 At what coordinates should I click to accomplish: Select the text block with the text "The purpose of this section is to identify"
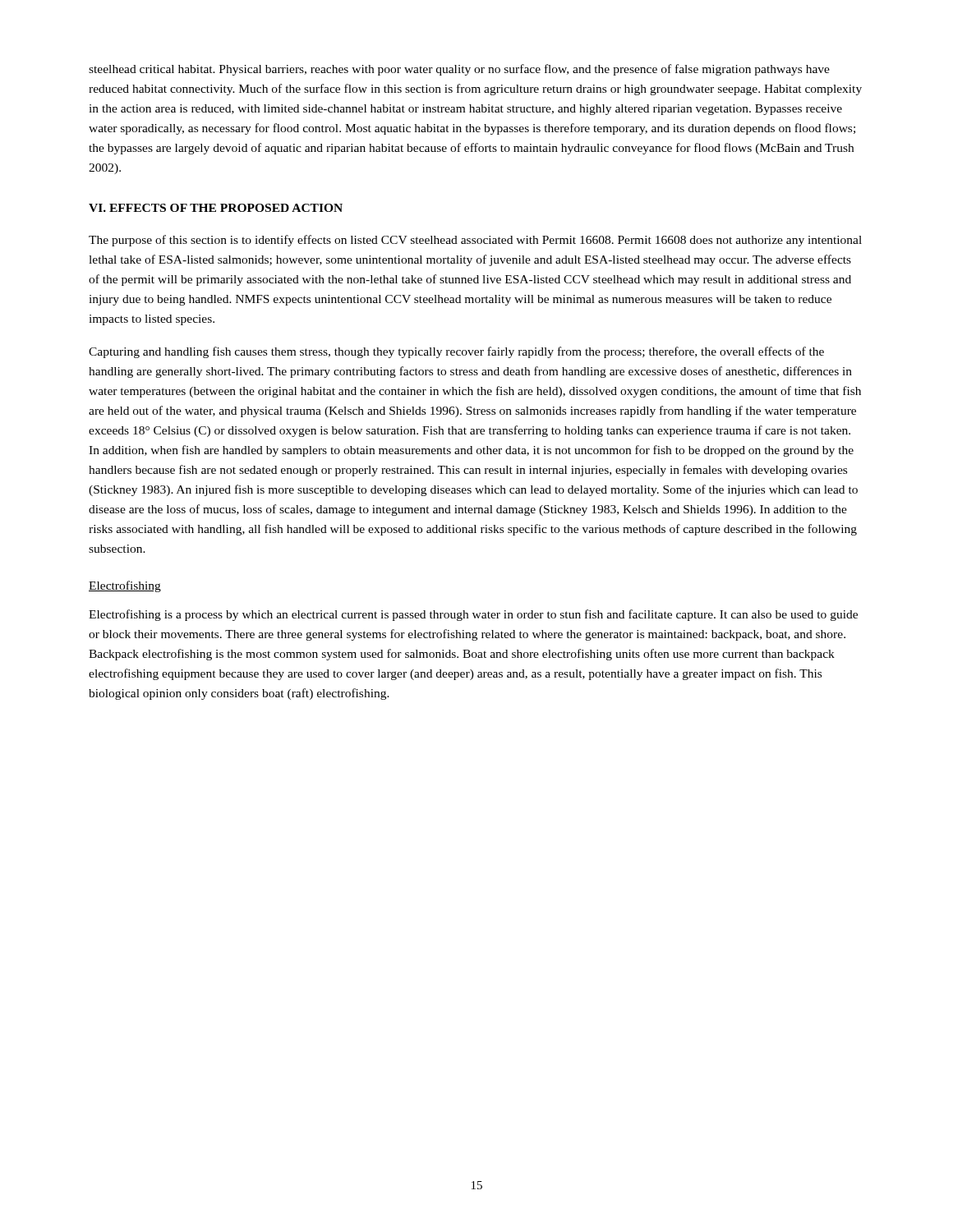(x=476, y=279)
